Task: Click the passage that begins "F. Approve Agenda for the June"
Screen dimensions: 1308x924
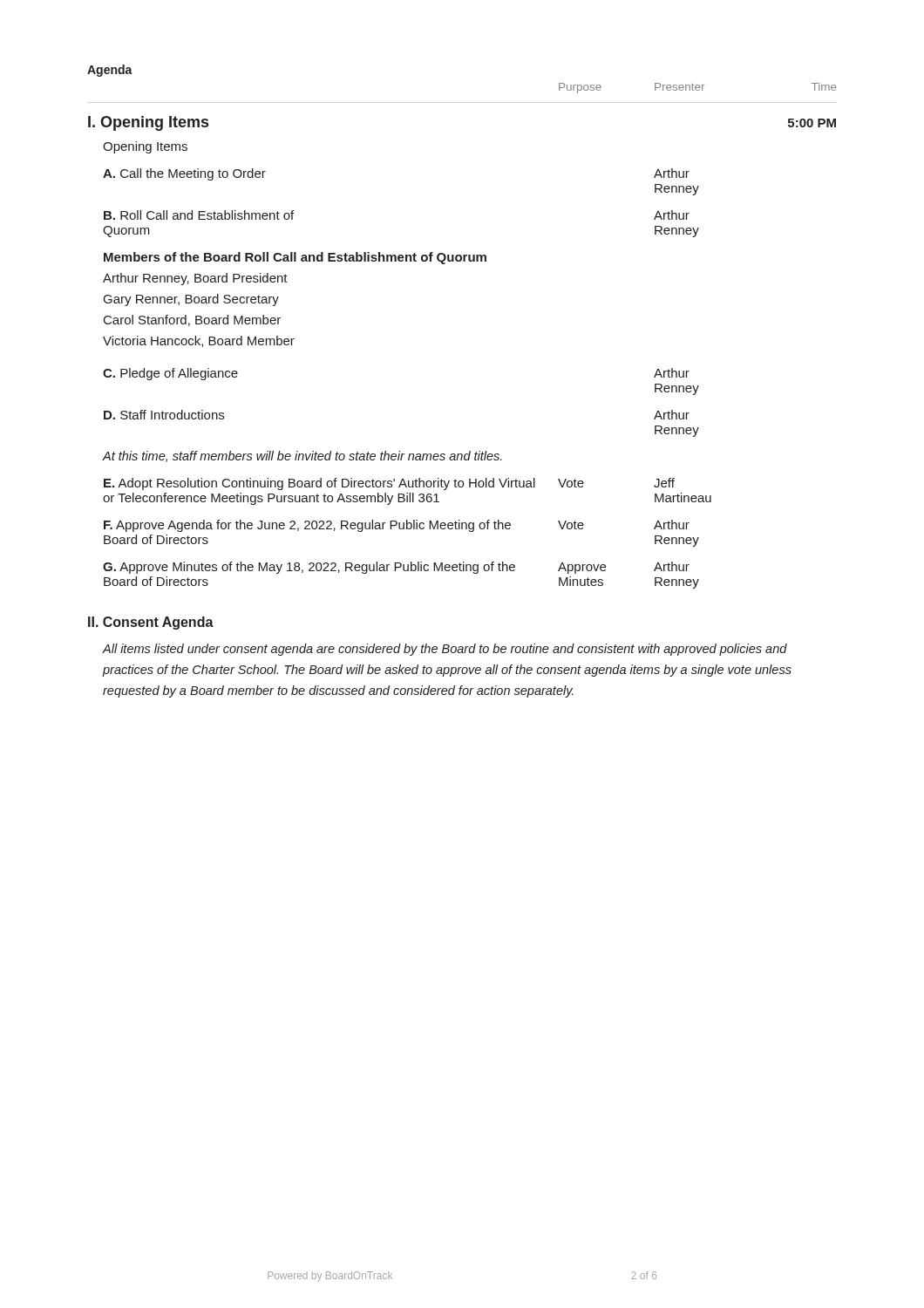Action: (x=435, y=532)
